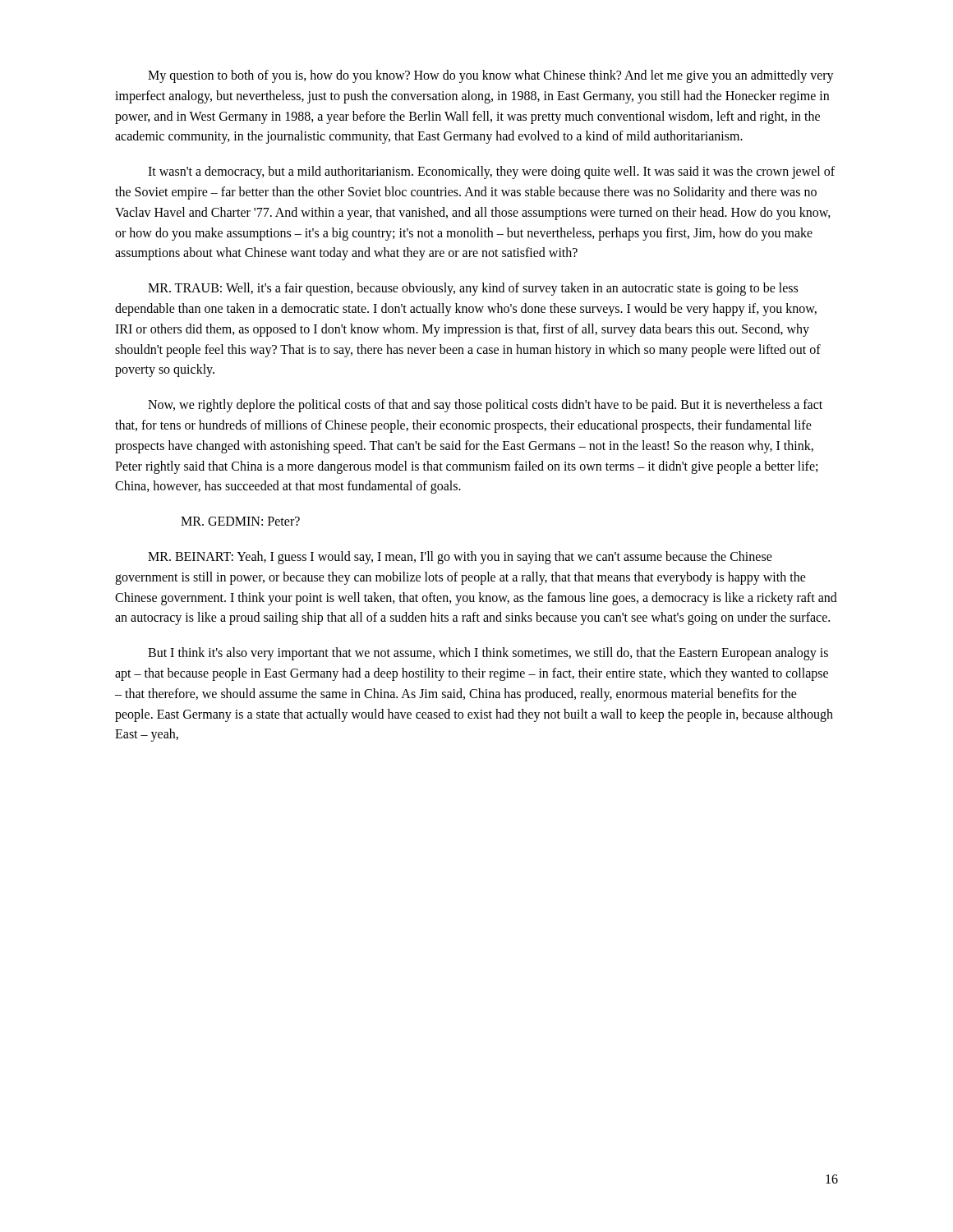Locate the text block starting "But I think it's also"
This screenshot has width=953, height=1232.
pos(476,694)
